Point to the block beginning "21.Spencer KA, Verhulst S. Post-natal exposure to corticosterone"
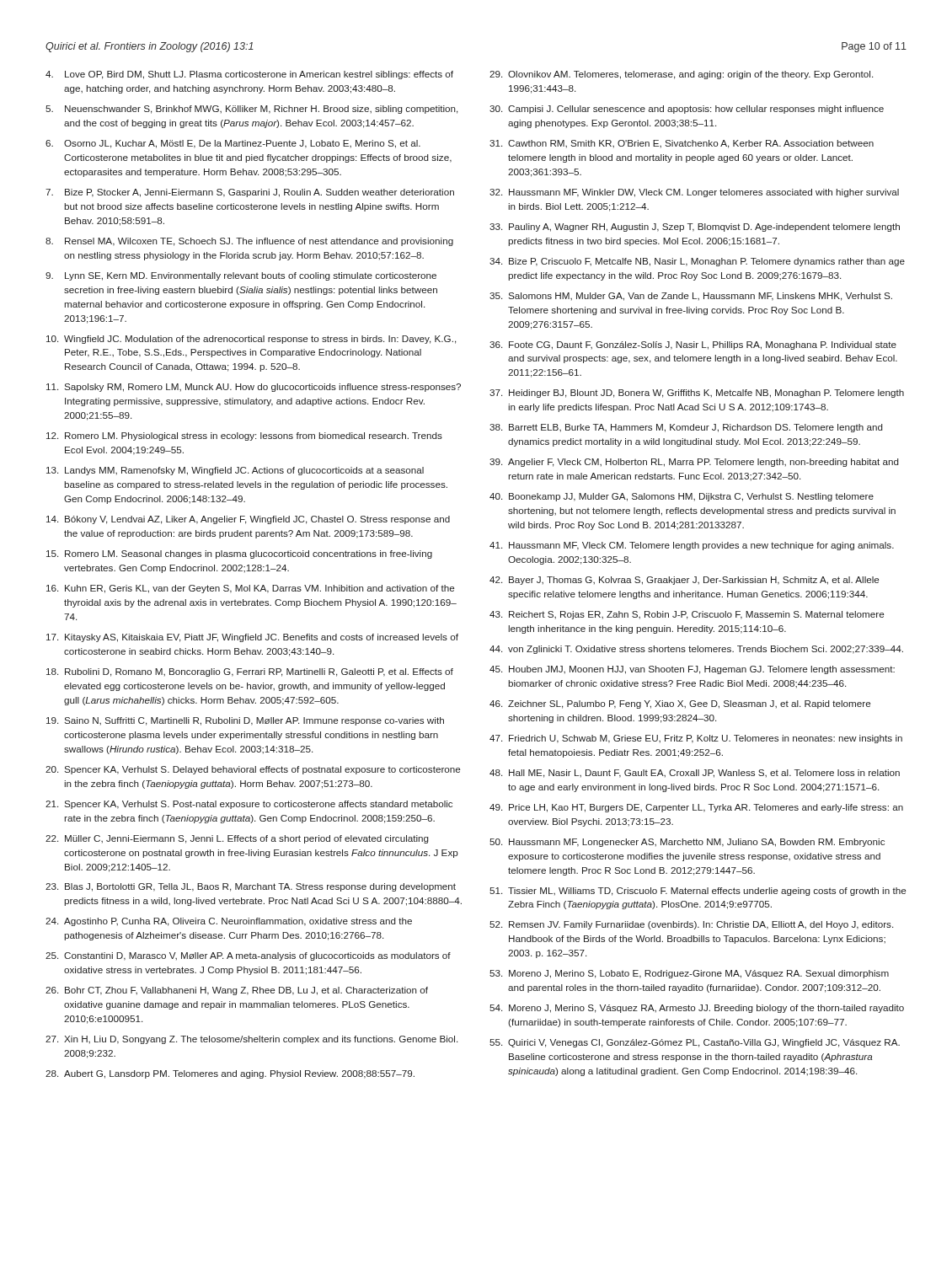 point(254,811)
